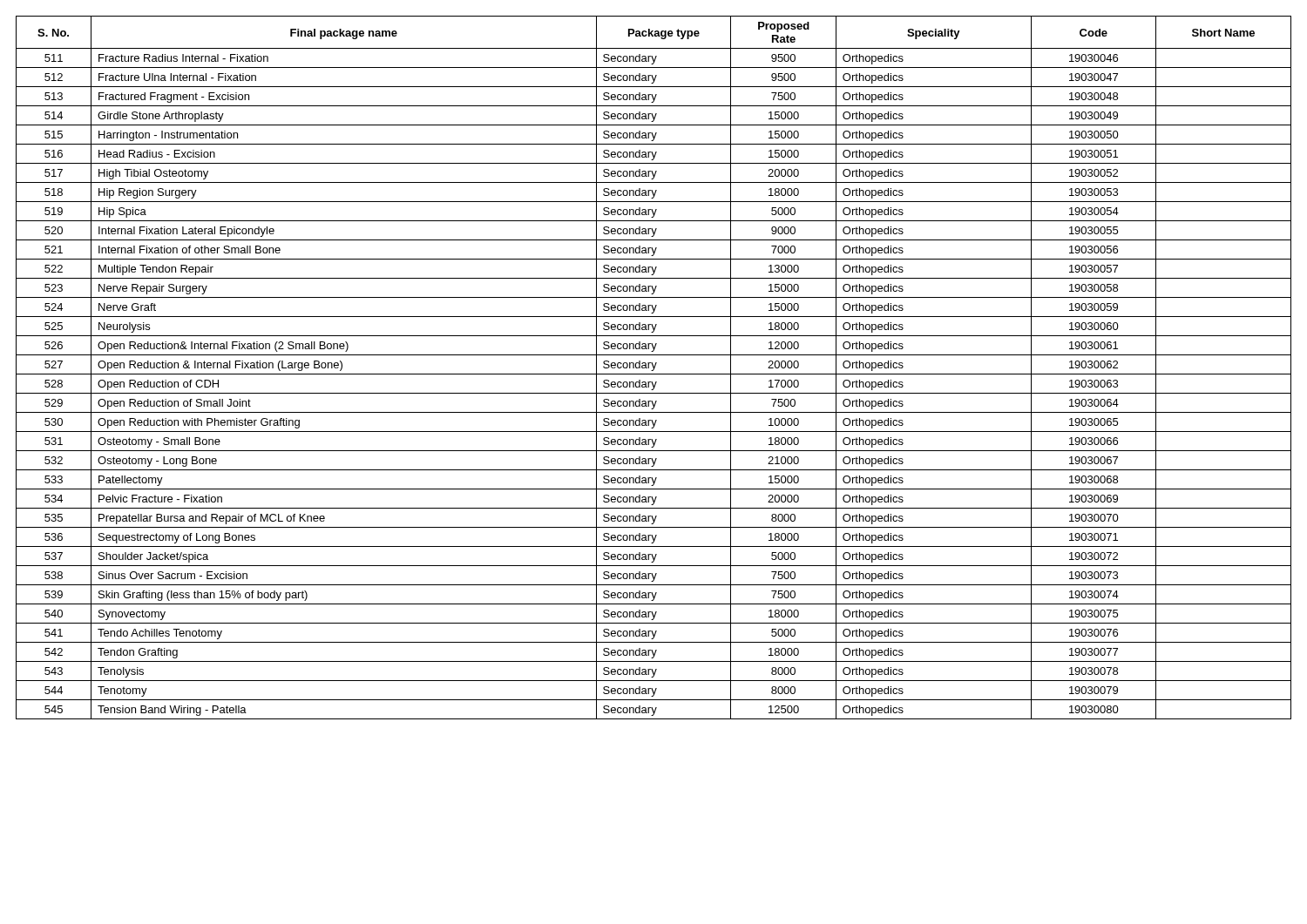Find the table that mentions "Nerve Repair Surgery"

pyautogui.click(x=654, y=368)
